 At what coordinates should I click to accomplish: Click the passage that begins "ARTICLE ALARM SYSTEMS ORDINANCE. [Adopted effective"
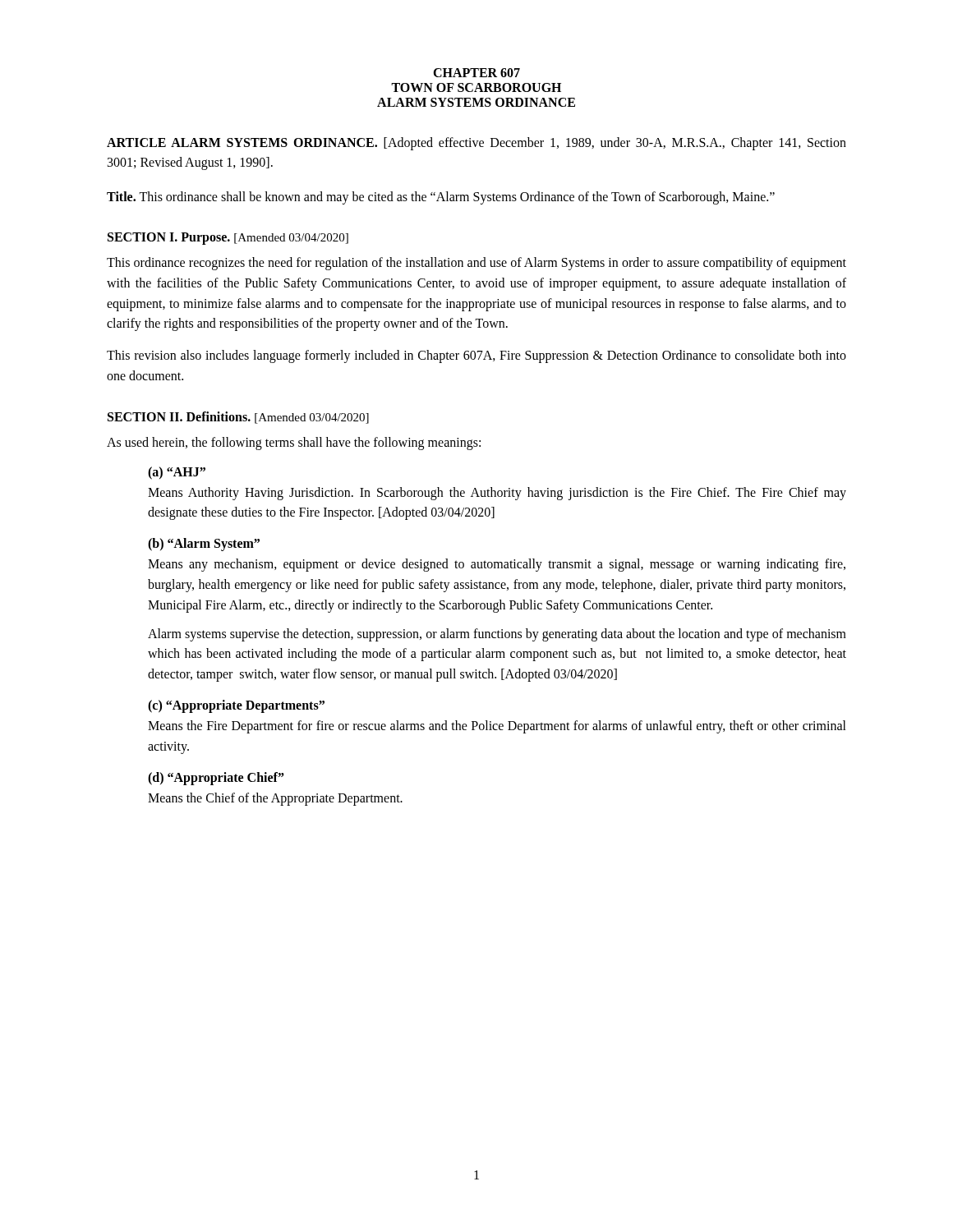476,152
